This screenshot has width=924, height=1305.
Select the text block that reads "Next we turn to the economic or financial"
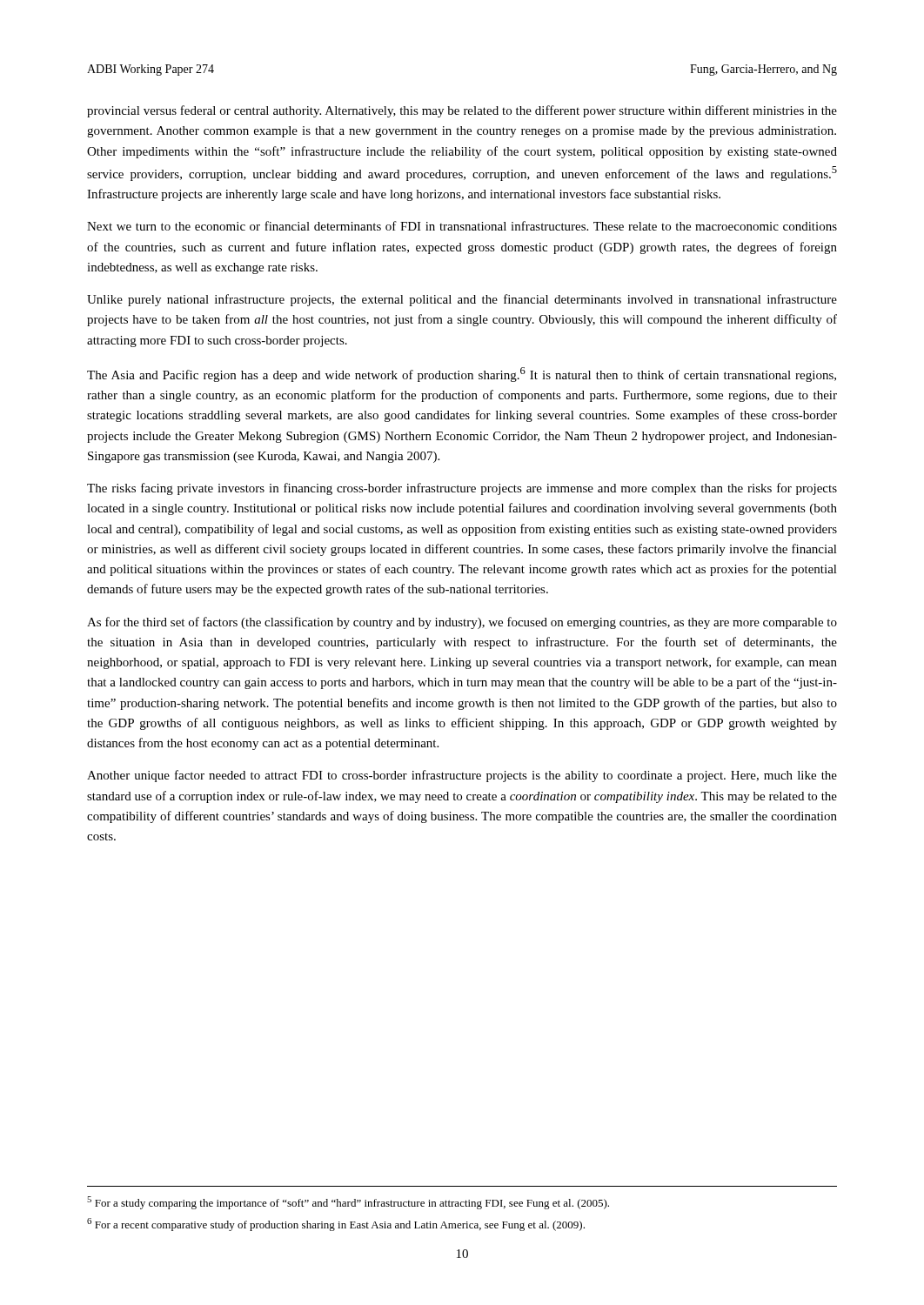(x=462, y=247)
